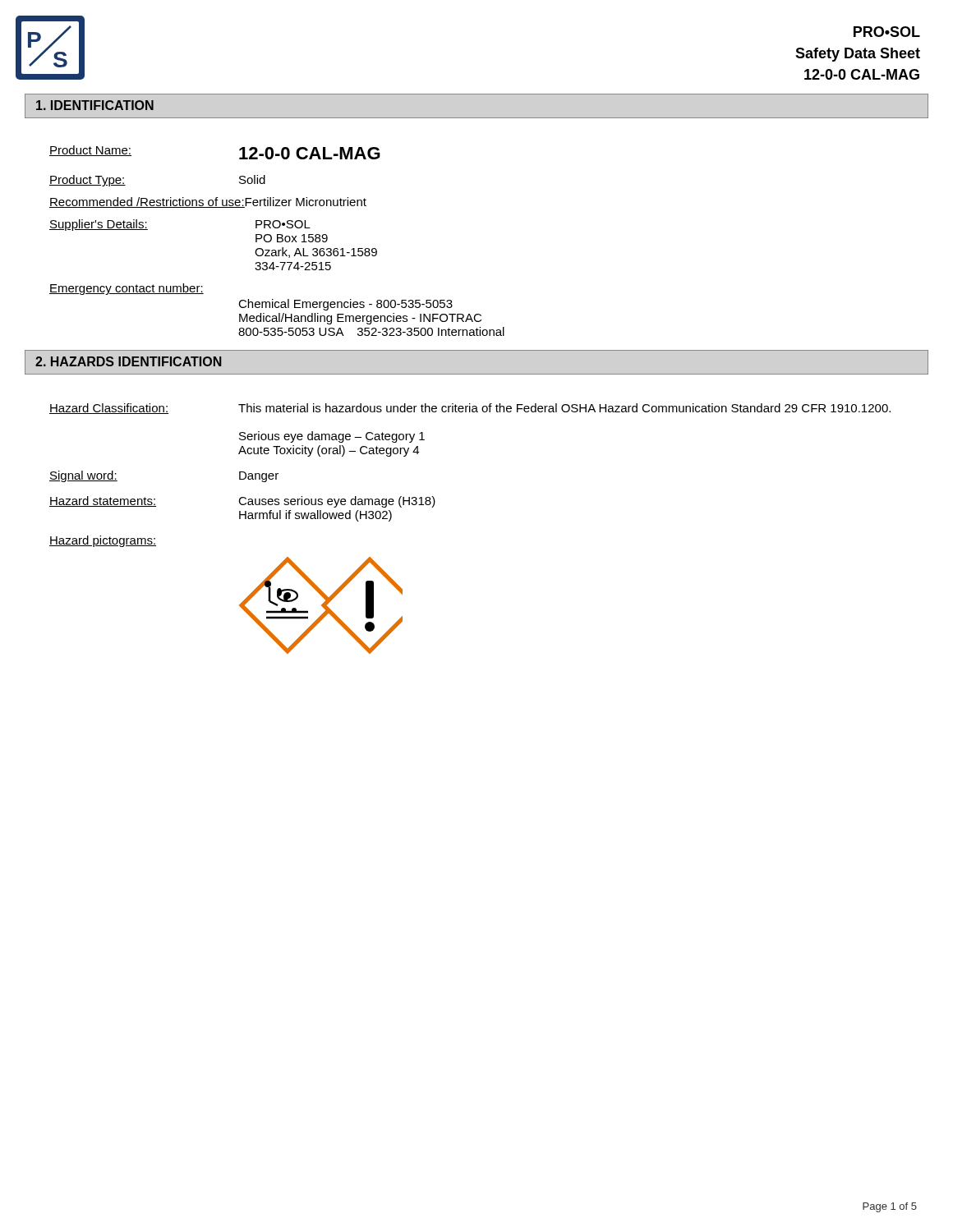Viewport: 953px width, 1232px height.
Task: Navigate to the element starting "Product Name: 12-0-0 CAL-MAG"
Action: [x=90, y=152]
